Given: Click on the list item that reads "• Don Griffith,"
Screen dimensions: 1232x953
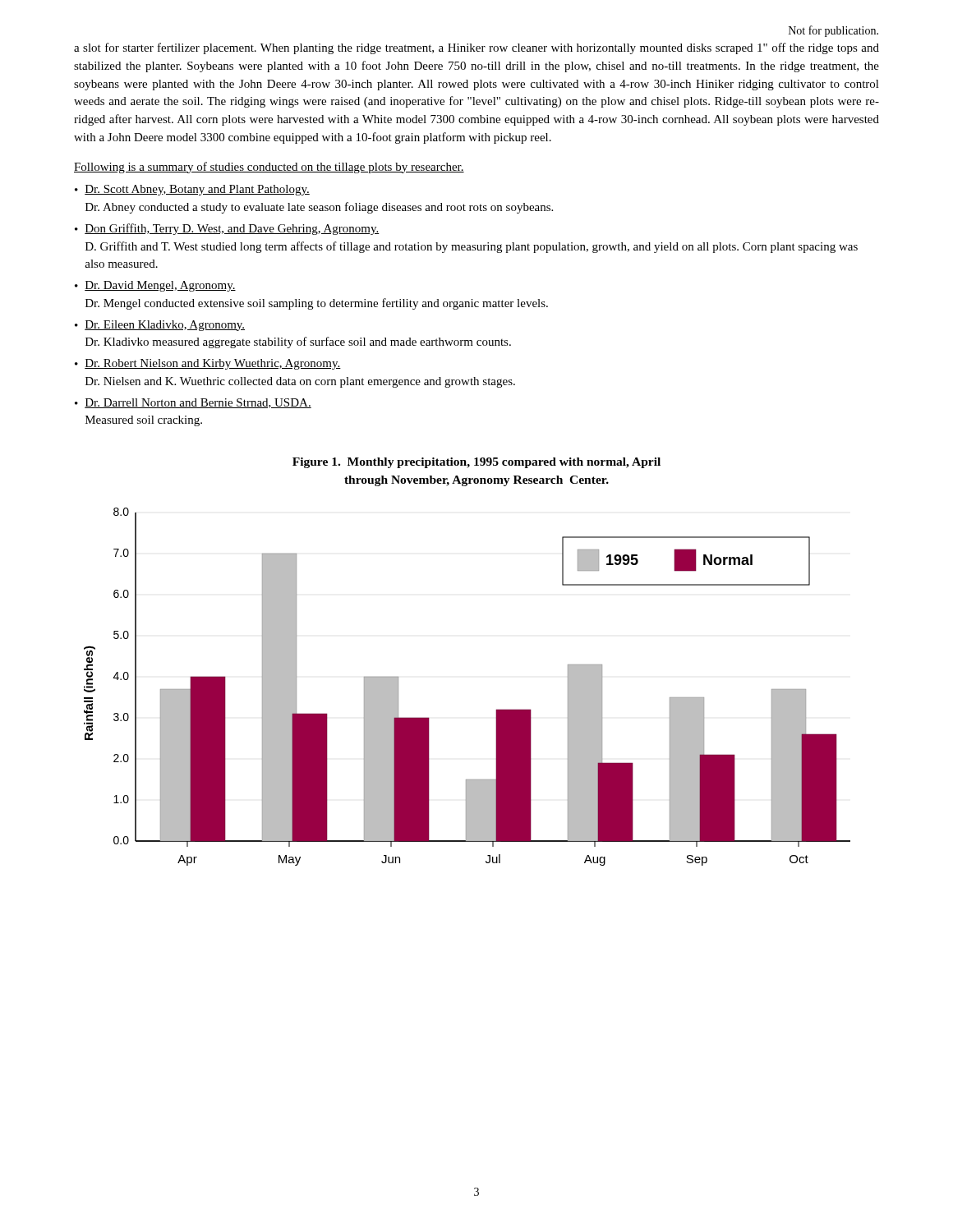Looking at the screenshot, I should pyautogui.click(x=476, y=247).
